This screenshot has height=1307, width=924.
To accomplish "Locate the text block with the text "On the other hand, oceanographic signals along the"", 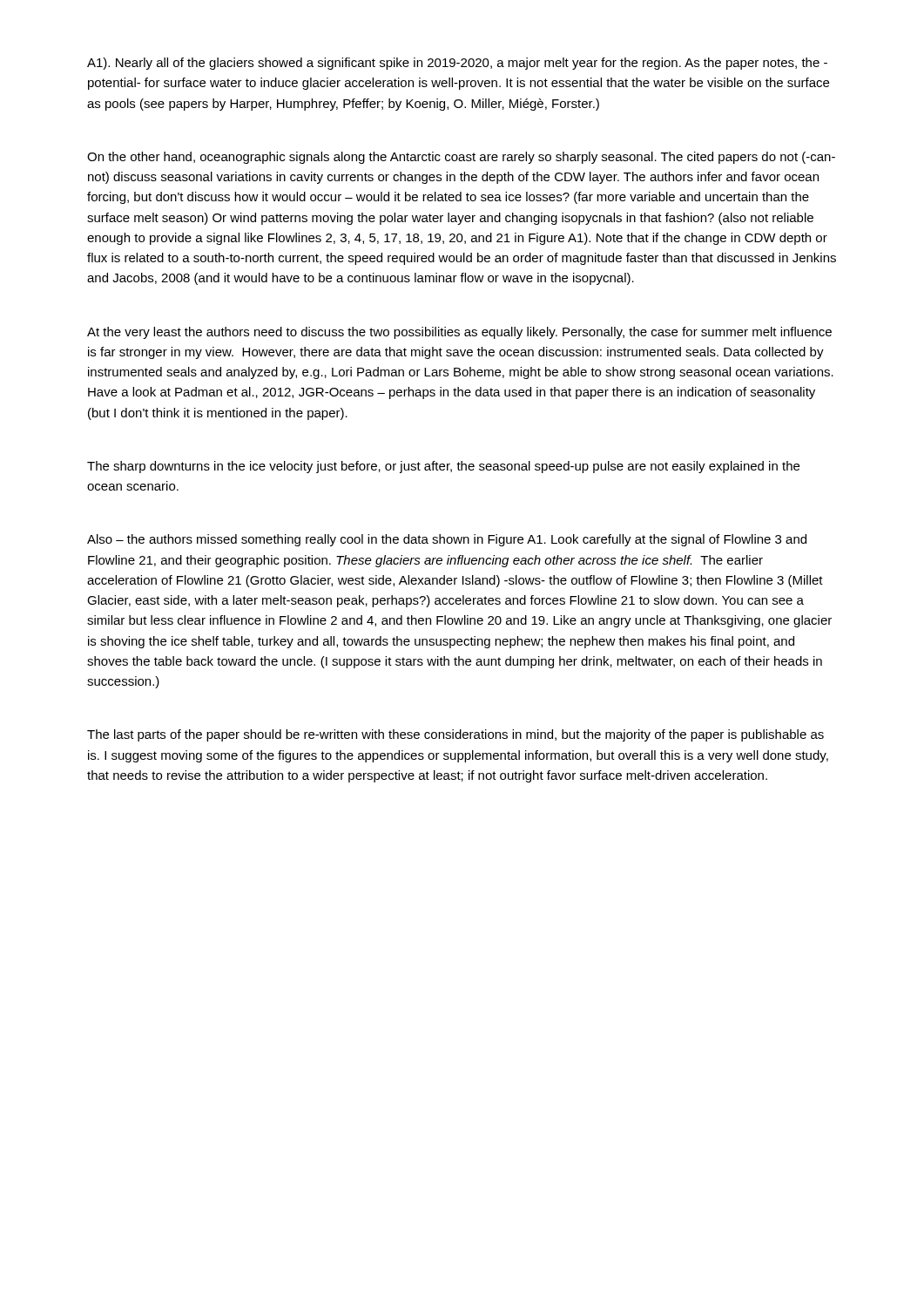I will click(462, 217).
